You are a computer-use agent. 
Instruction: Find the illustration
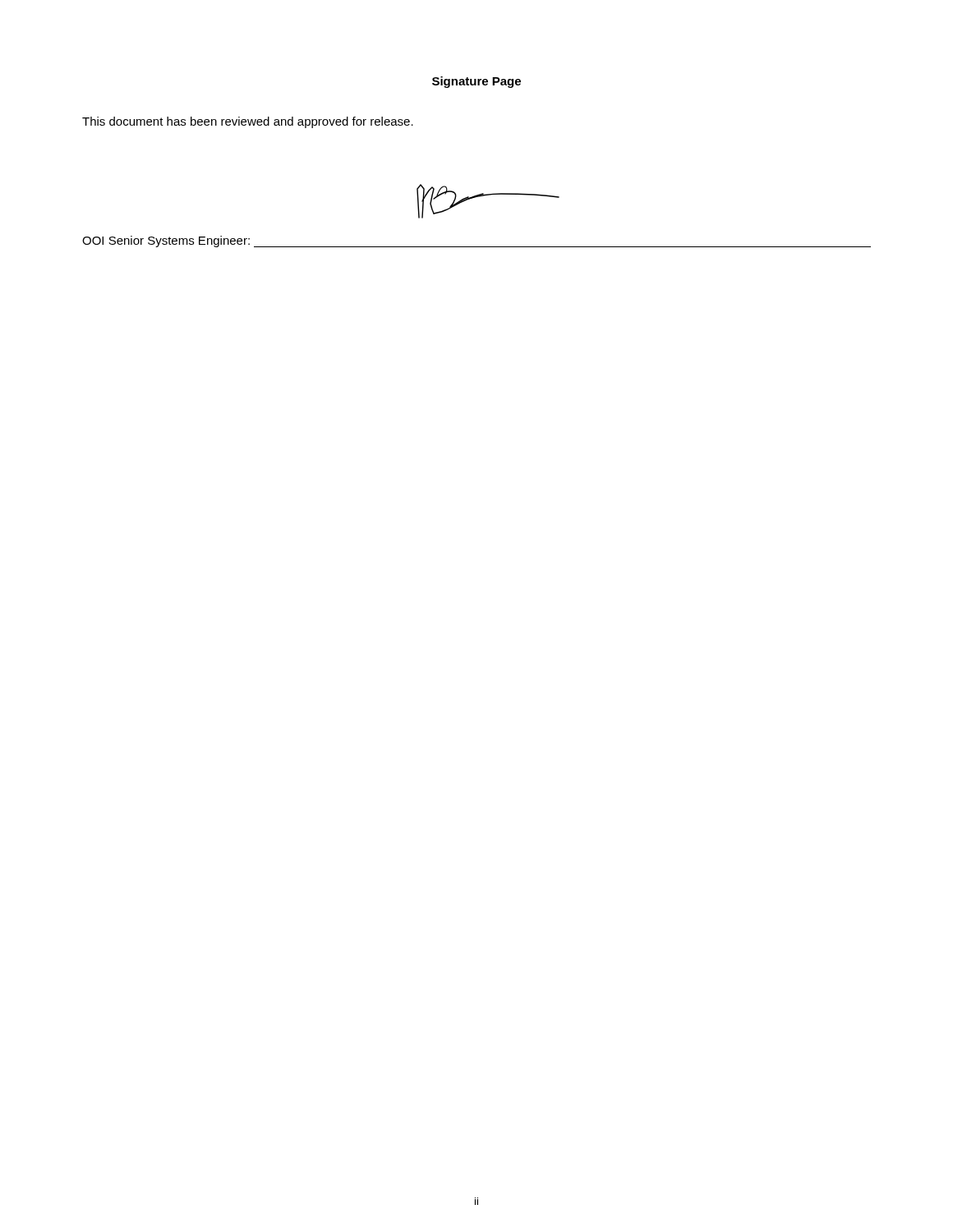click(x=476, y=205)
